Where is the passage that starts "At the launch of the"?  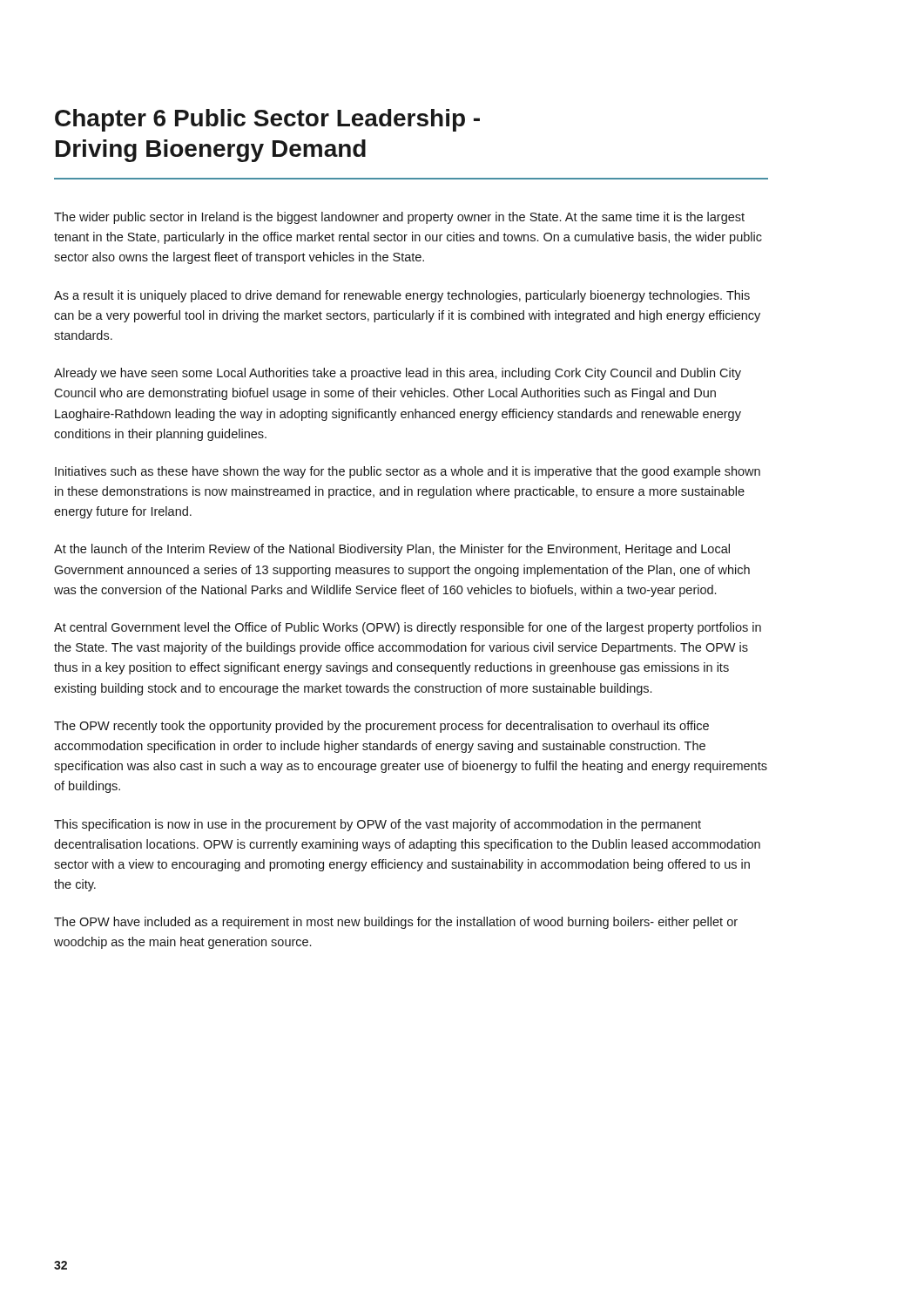(x=411, y=570)
